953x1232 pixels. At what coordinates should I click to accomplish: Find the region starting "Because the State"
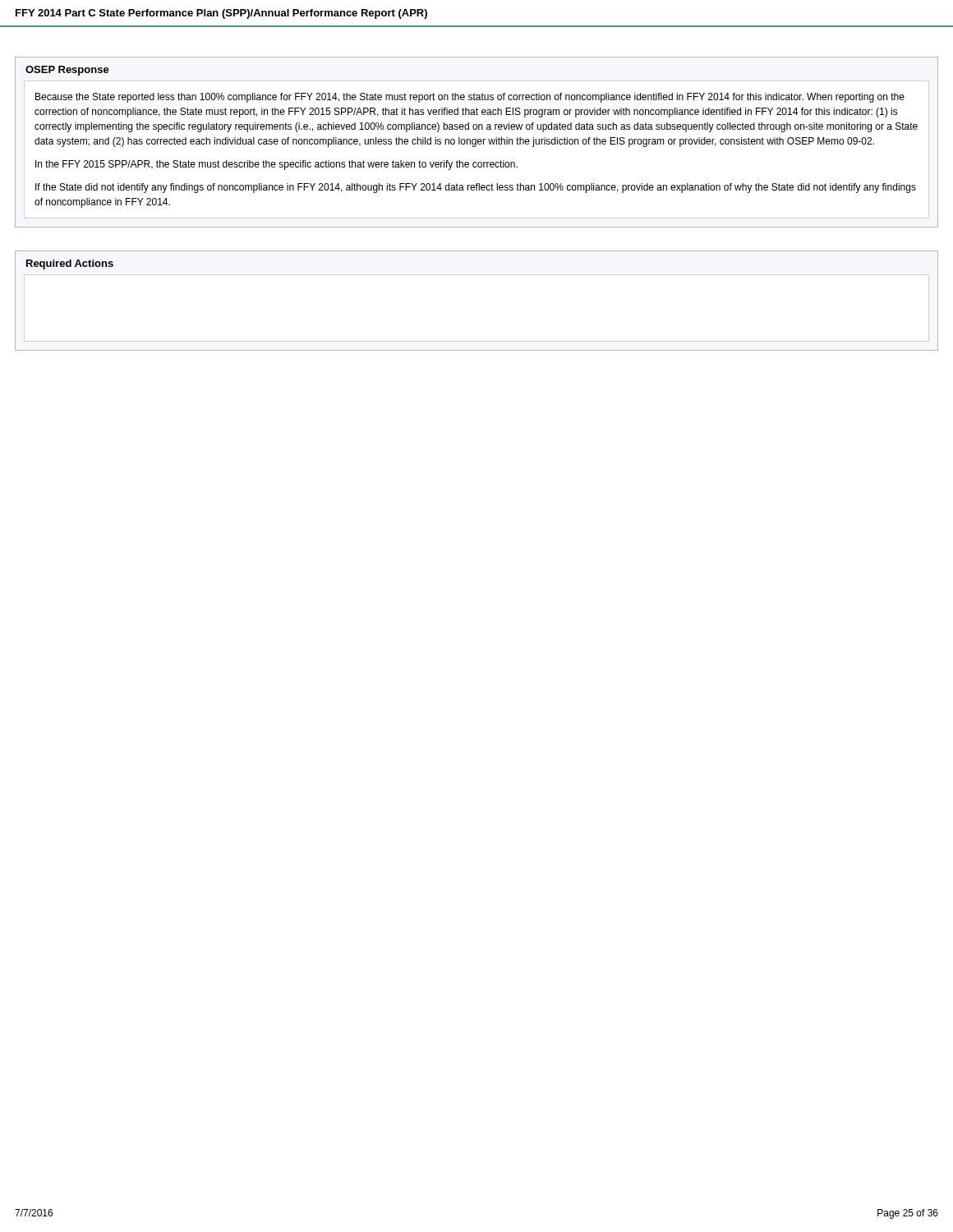click(476, 150)
